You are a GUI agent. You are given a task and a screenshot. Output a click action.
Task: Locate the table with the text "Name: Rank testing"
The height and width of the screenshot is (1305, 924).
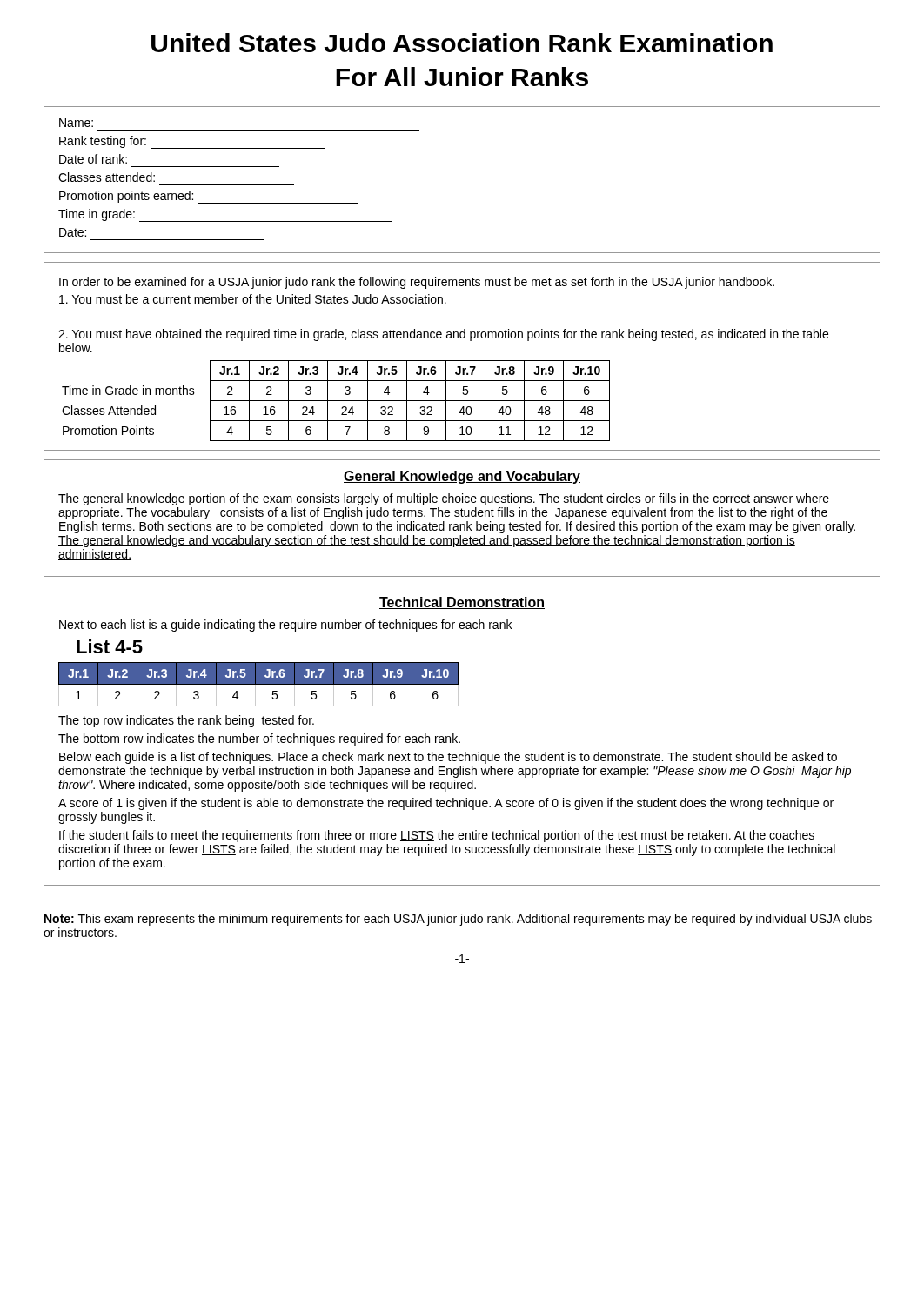pos(462,180)
